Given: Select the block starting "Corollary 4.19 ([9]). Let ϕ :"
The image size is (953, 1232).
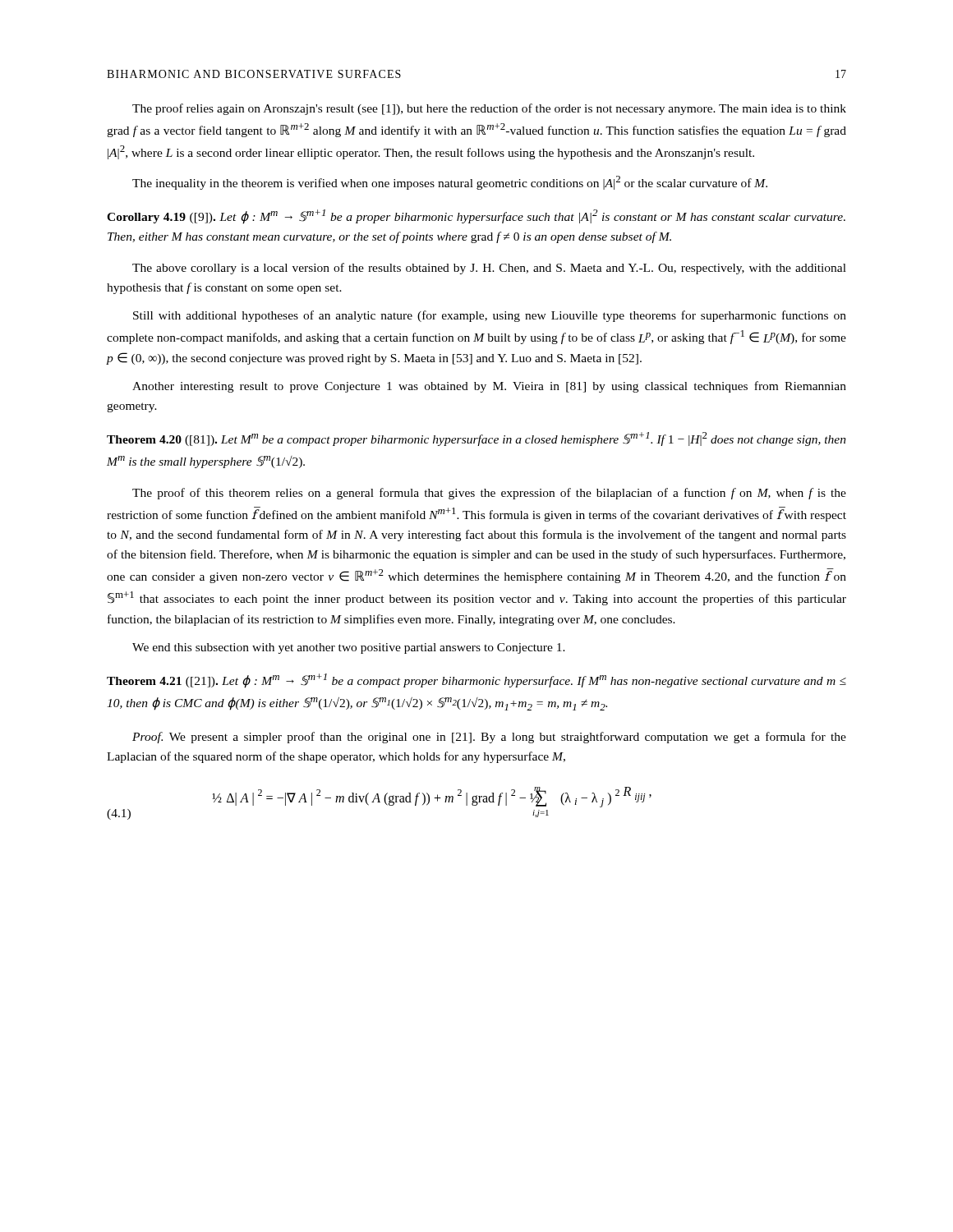Looking at the screenshot, I should click(x=476, y=226).
